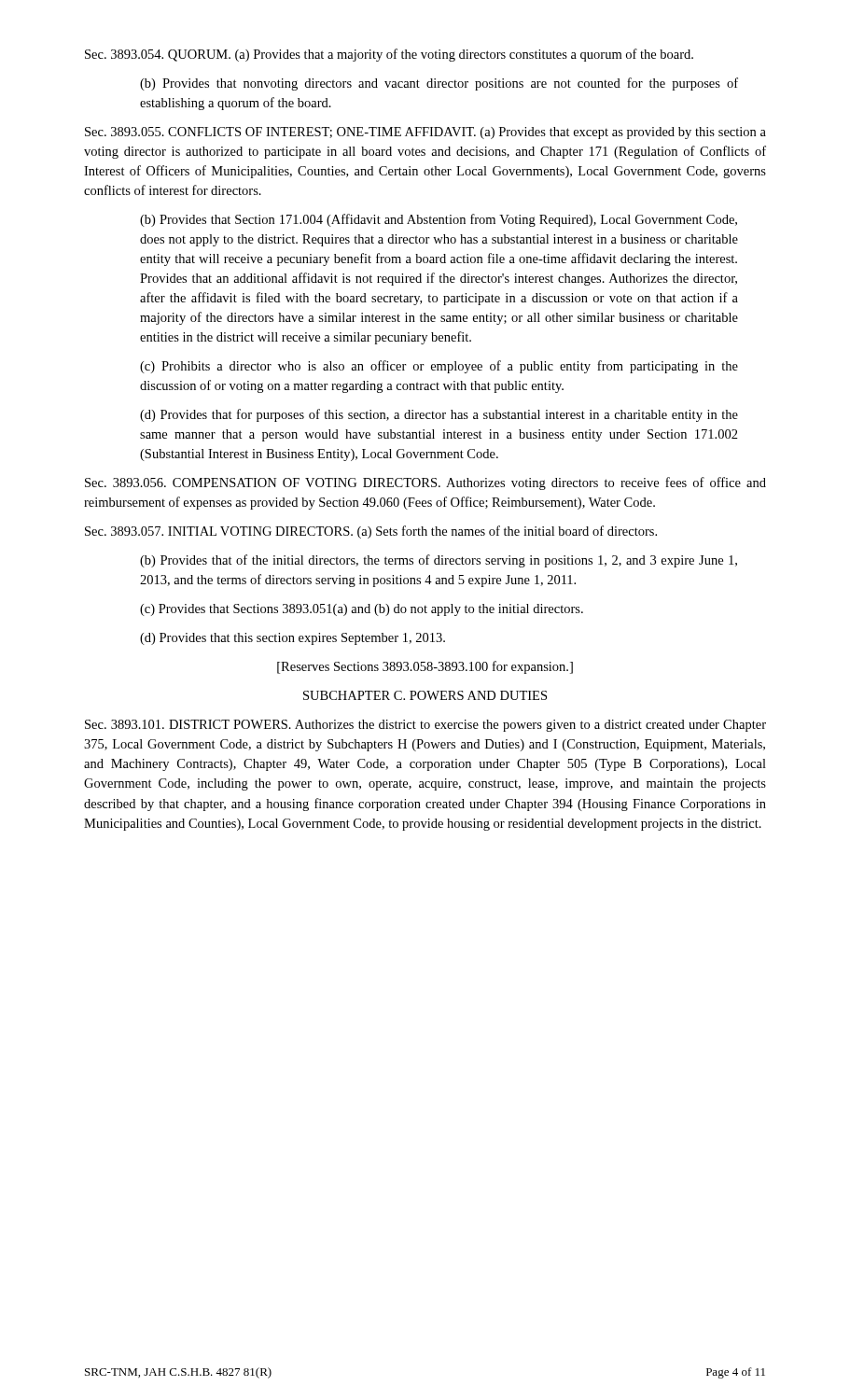Point to the block starting "(b) Provides that Section 171.004"
The height and width of the screenshot is (1400, 850).
coord(439,278)
